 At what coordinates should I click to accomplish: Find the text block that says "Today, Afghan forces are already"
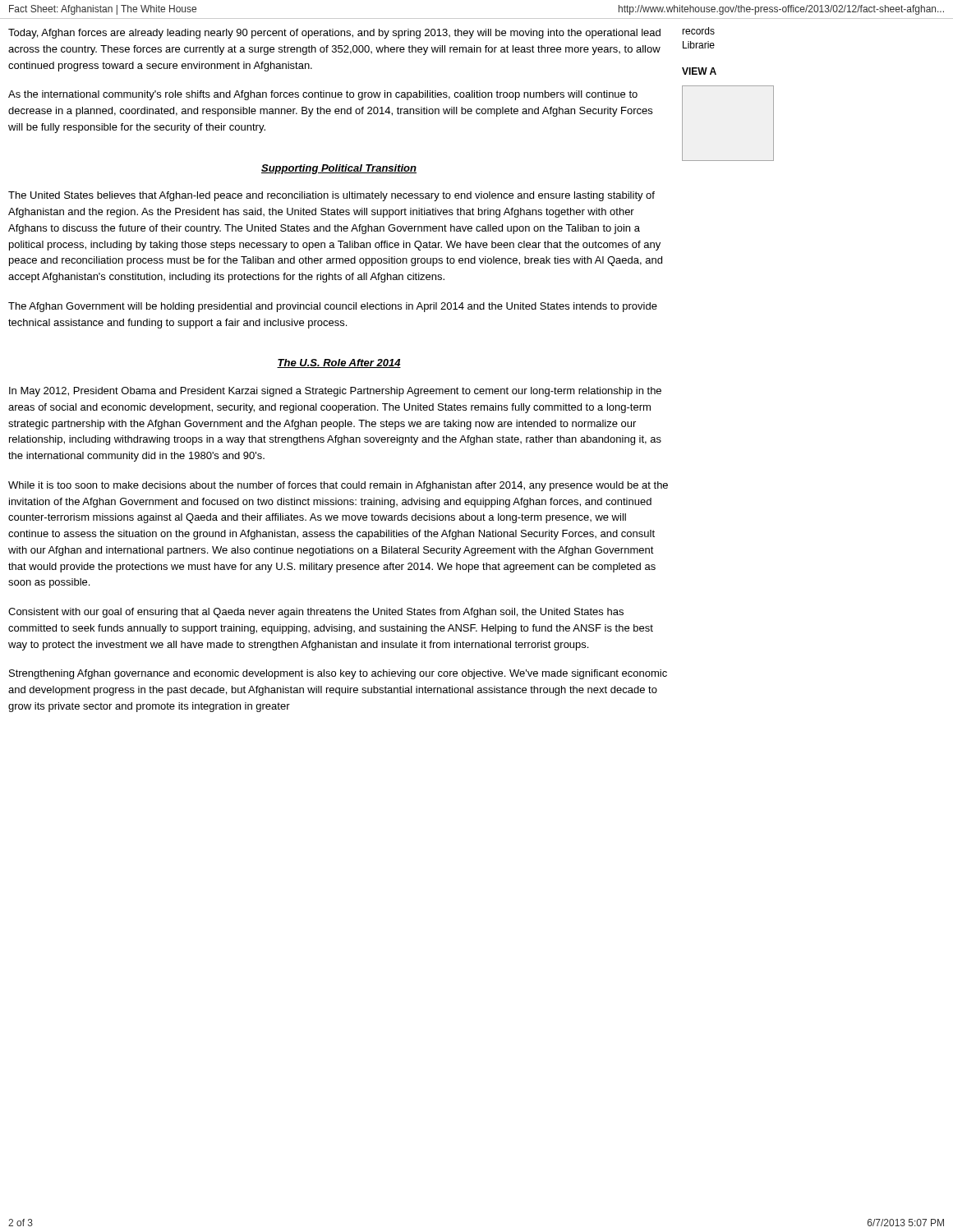point(335,49)
